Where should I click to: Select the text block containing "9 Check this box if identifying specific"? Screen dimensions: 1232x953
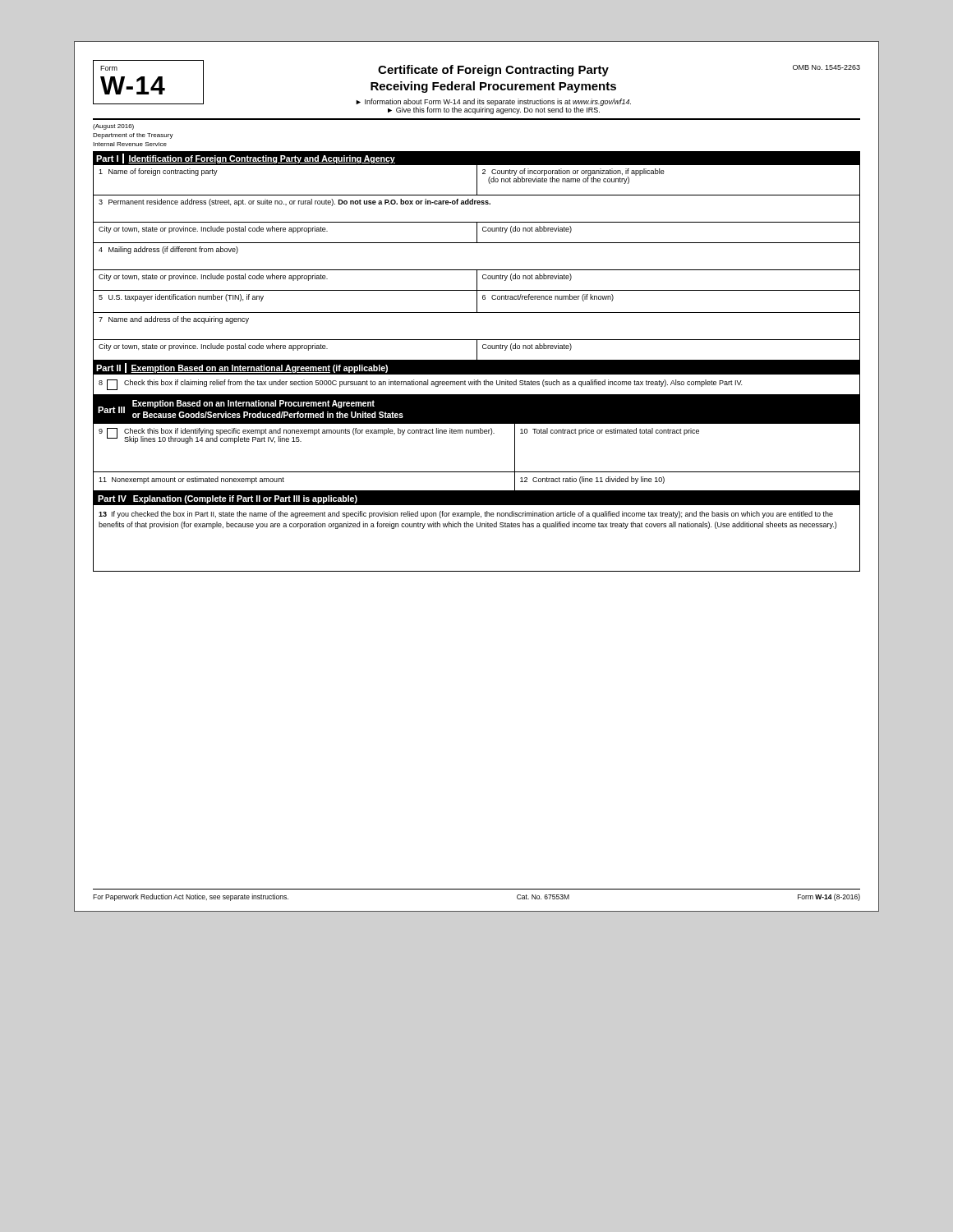point(297,435)
